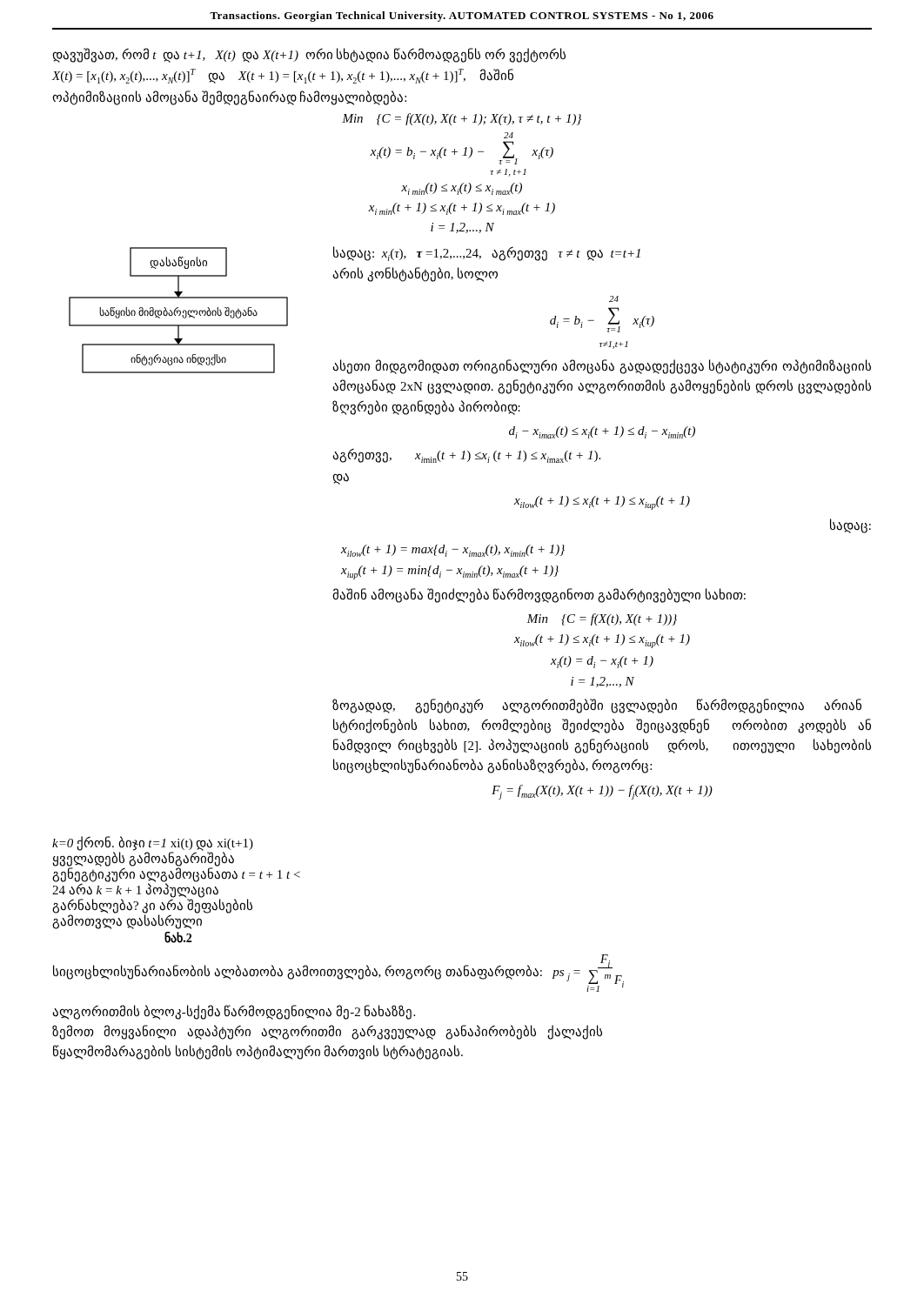
Task: Point to the passage starting "მაშინ ამოცანა შეიძლება წარმოვდგინოთ გამარტივებული სახით:"
Action: (x=539, y=595)
